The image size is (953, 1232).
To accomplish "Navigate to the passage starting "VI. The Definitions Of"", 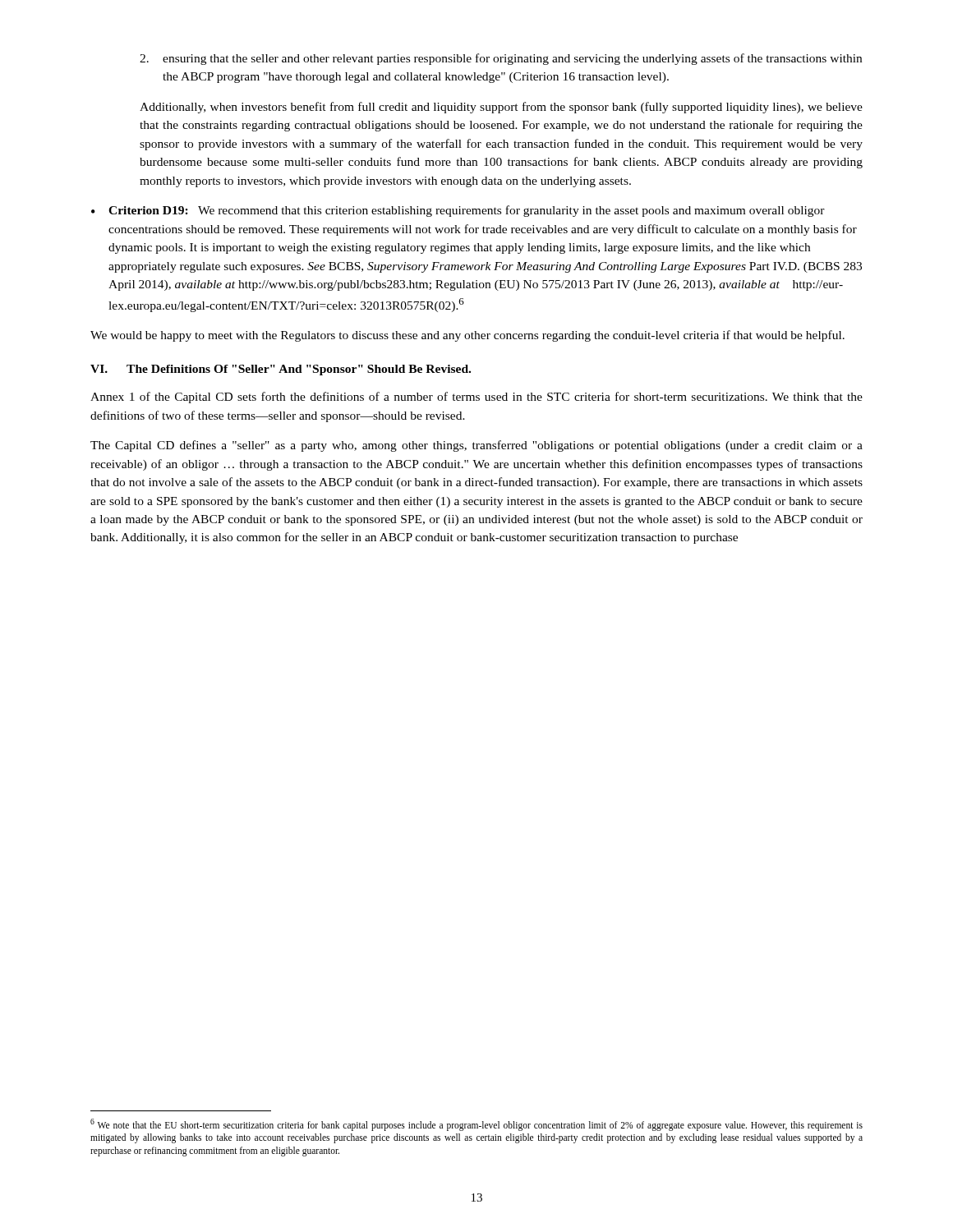I will (x=281, y=368).
